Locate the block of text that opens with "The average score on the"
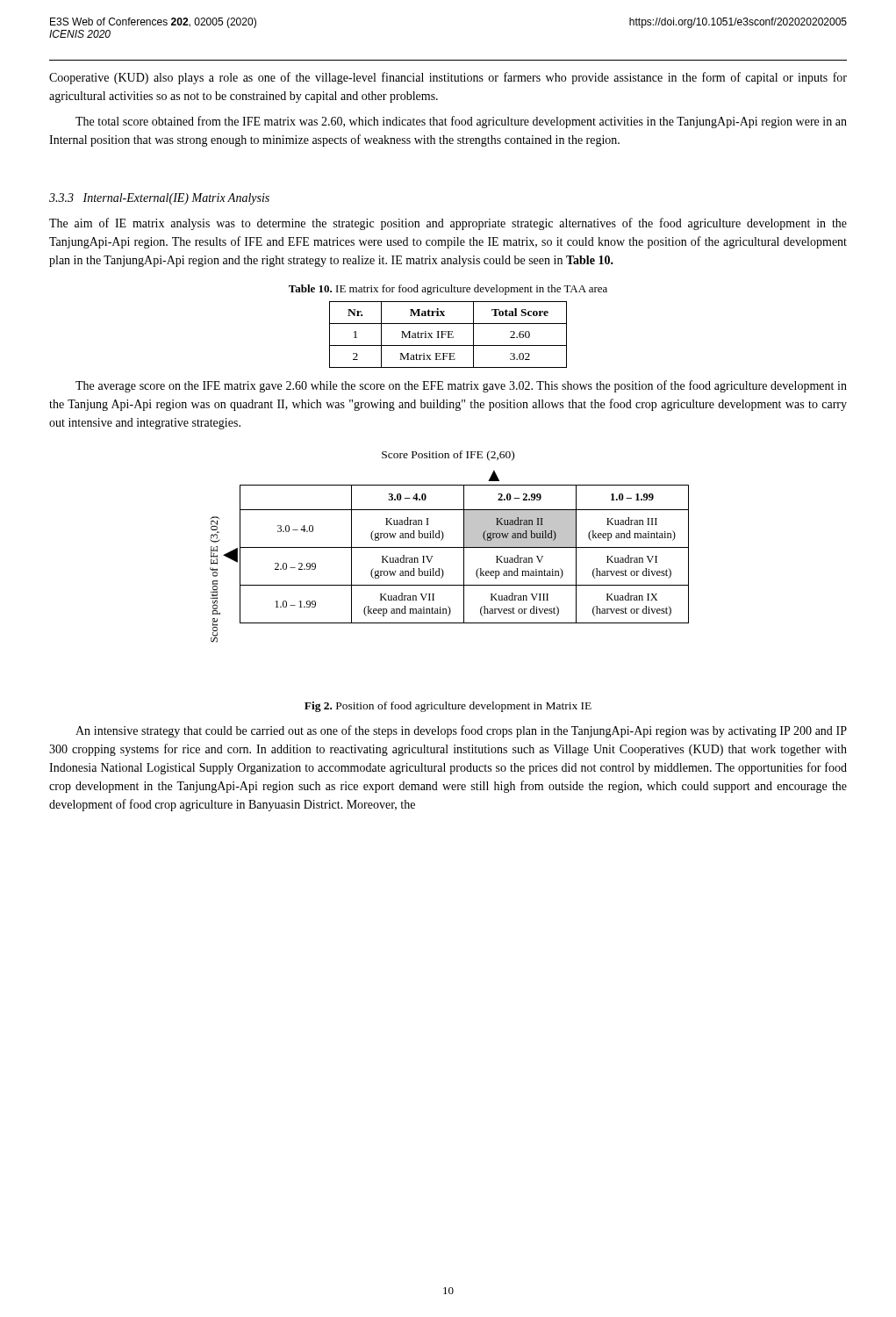 point(448,404)
